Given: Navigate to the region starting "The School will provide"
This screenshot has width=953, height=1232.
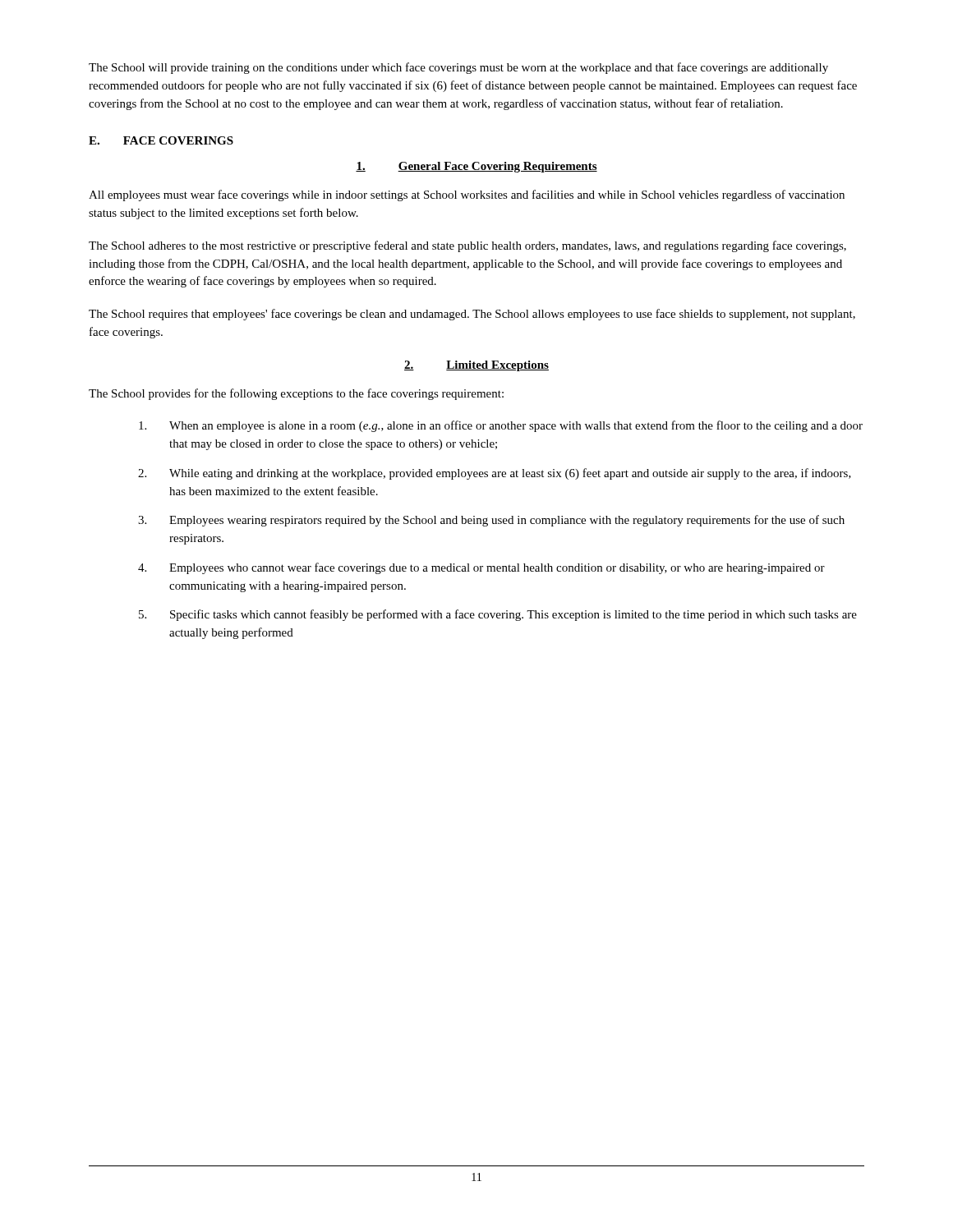Looking at the screenshot, I should click(473, 85).
